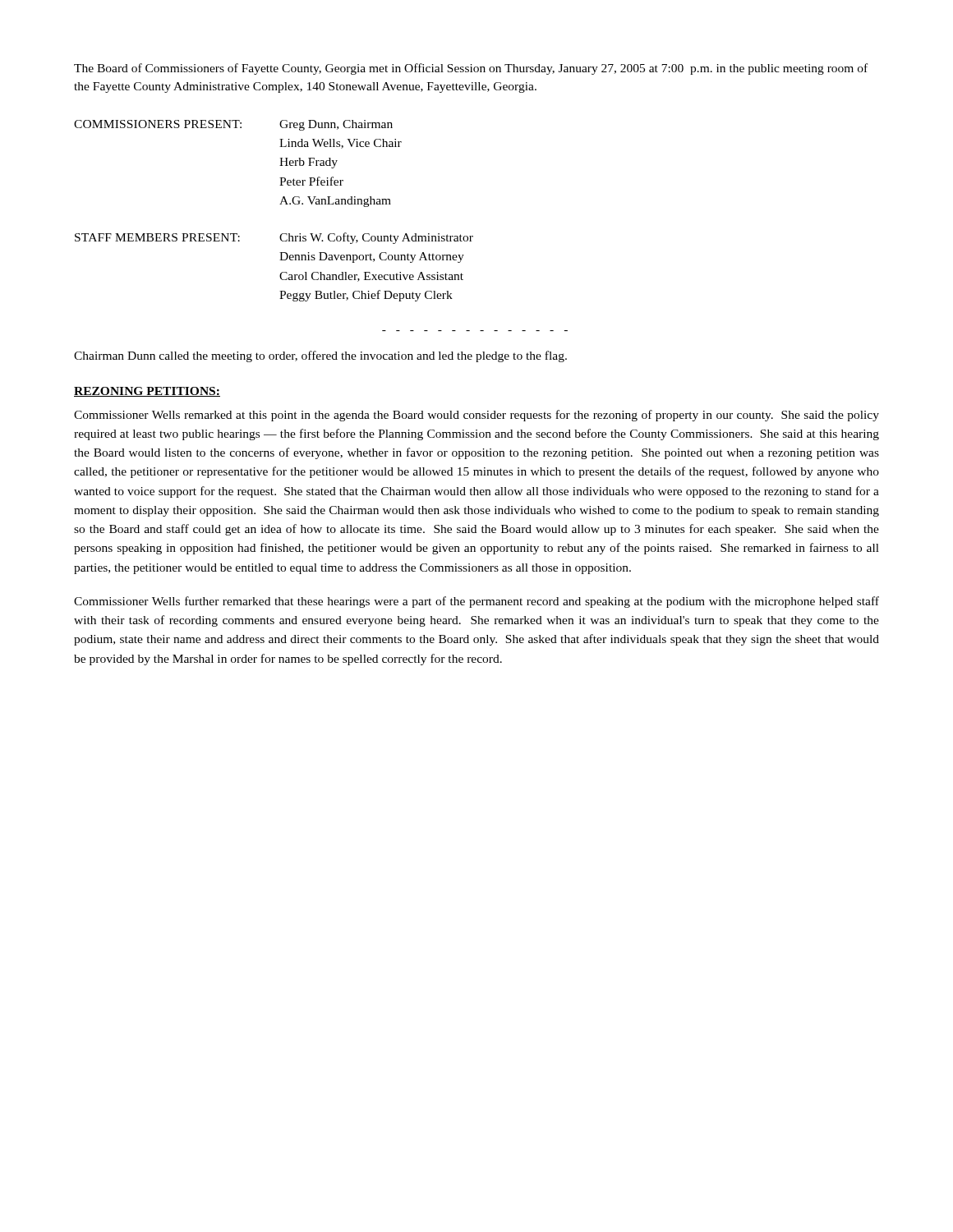Find the text starting "Commissioner Wells remarked at this"
Screen dimensions: 1232x953
476,490
